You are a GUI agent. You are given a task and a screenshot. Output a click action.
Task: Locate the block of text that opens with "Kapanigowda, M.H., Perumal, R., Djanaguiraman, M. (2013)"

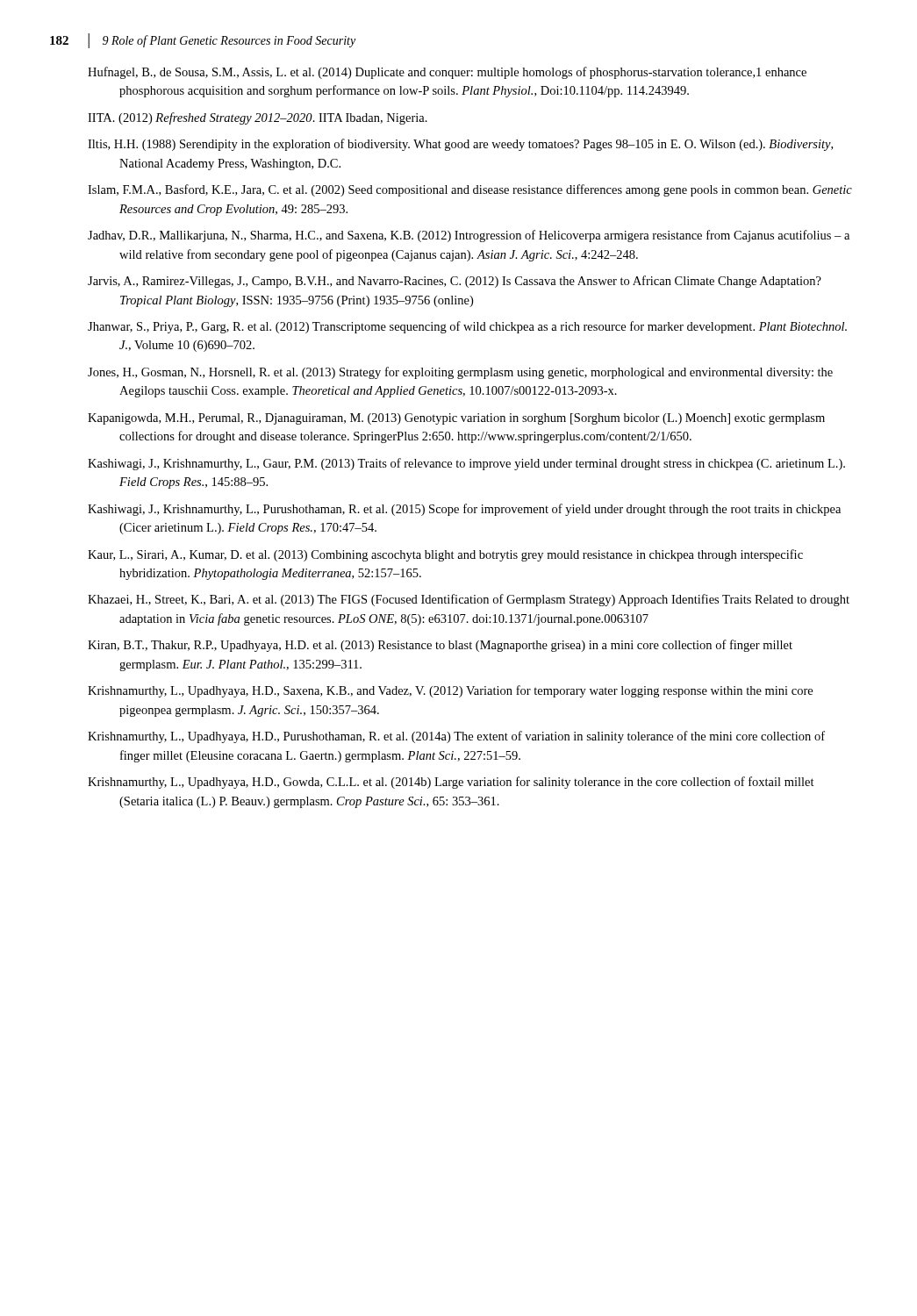[456, 427]
